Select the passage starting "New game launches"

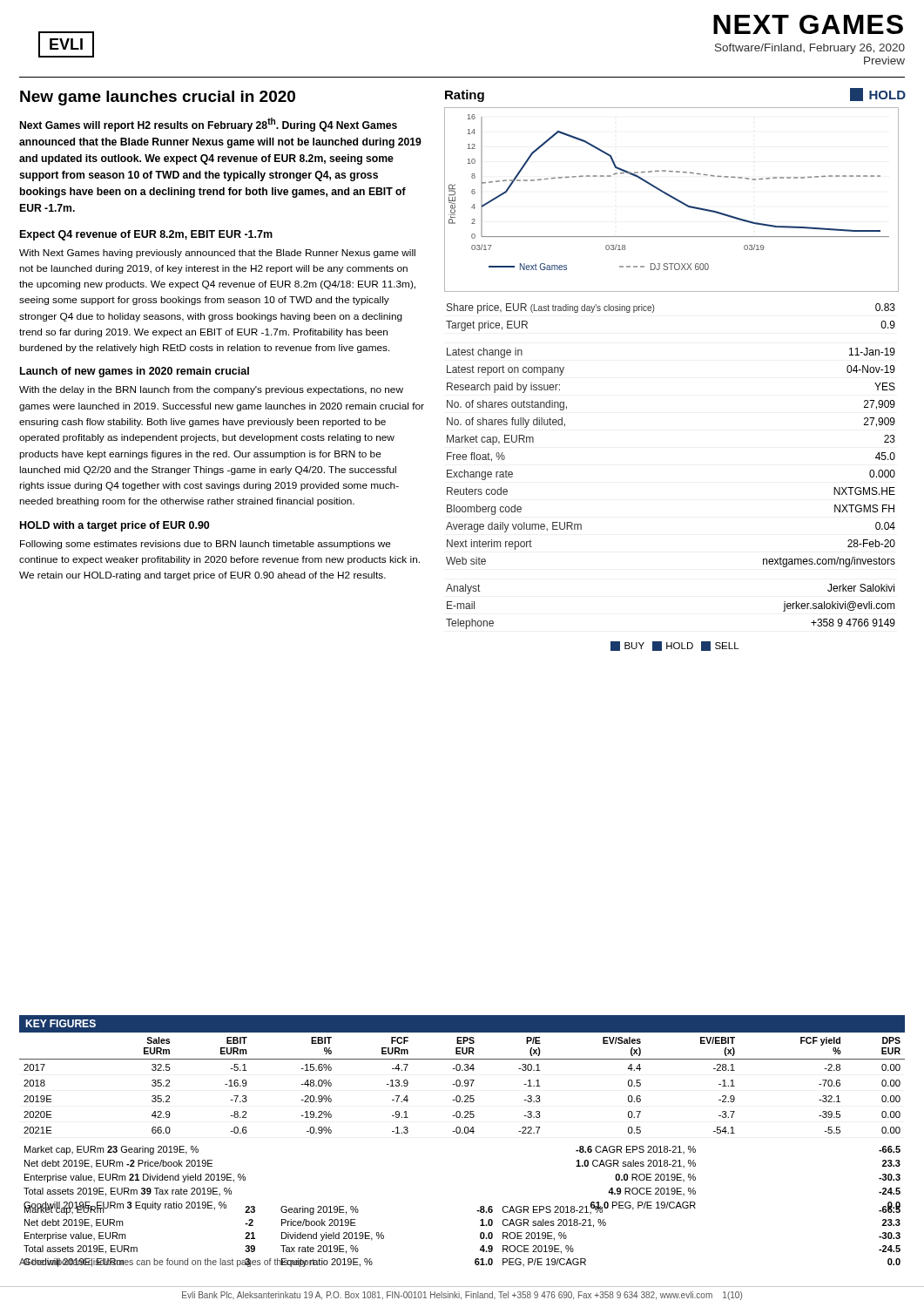(158, 96)
